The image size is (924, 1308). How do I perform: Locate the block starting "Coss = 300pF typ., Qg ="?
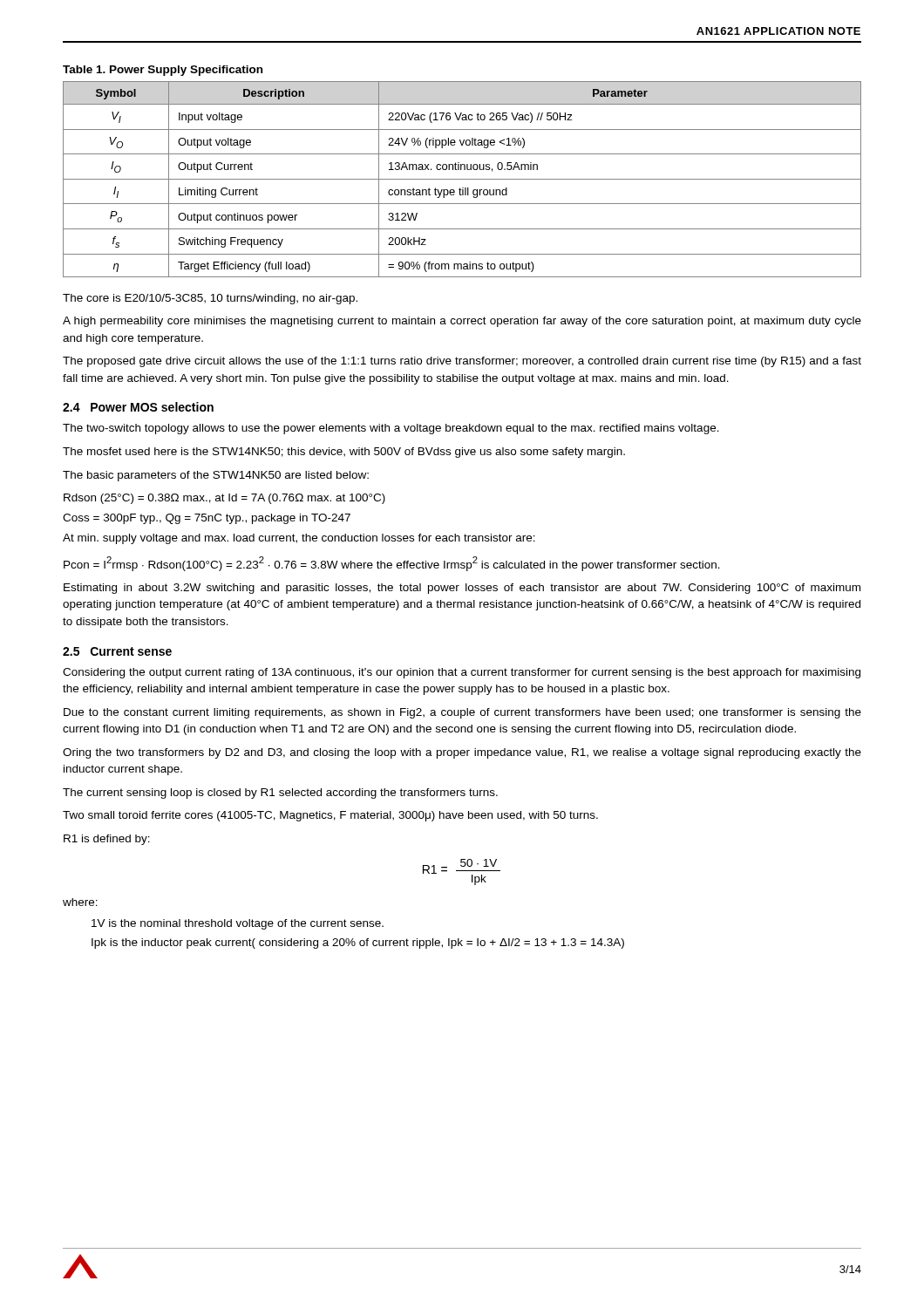207,517
